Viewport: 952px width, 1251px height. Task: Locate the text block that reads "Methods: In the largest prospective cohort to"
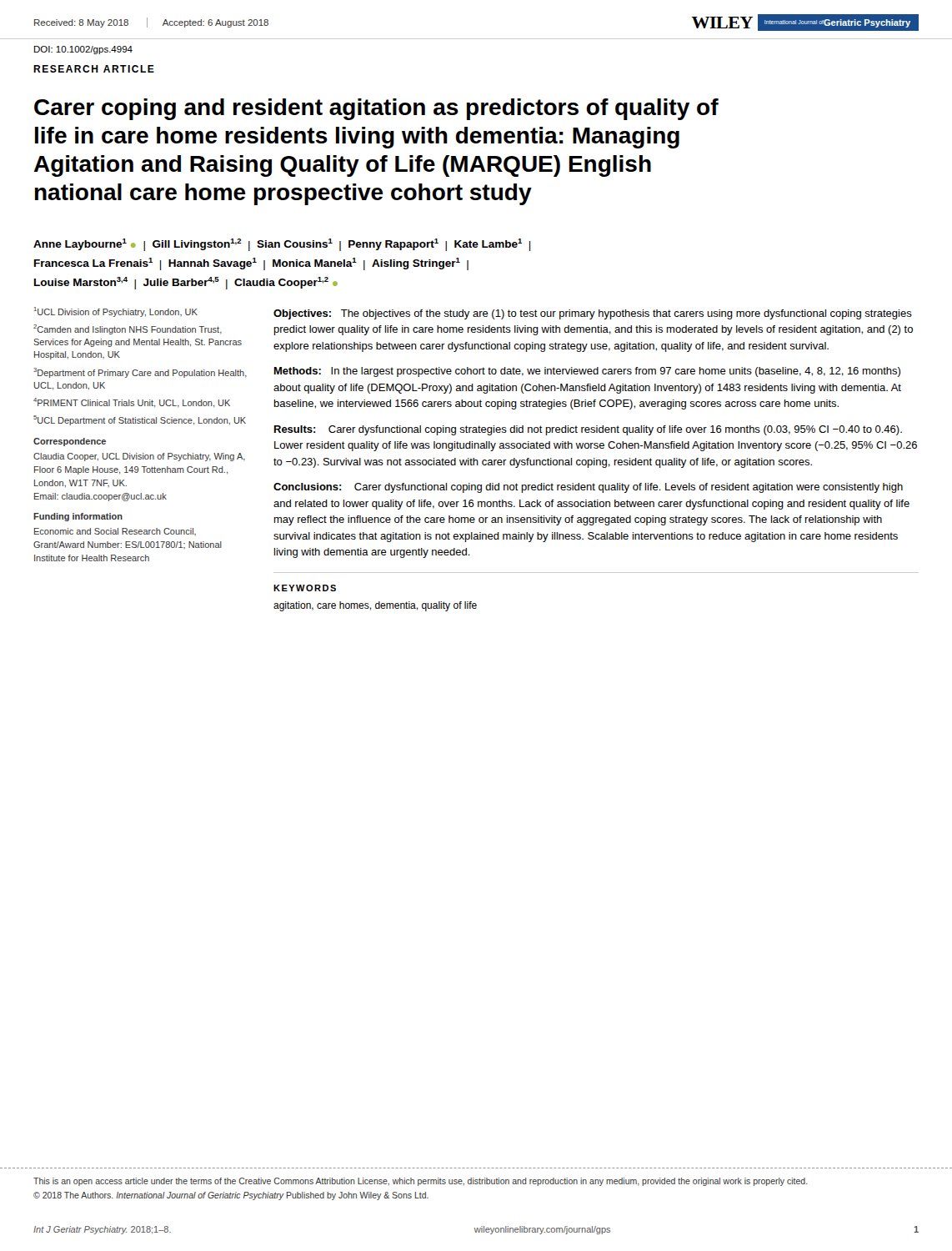587,387
